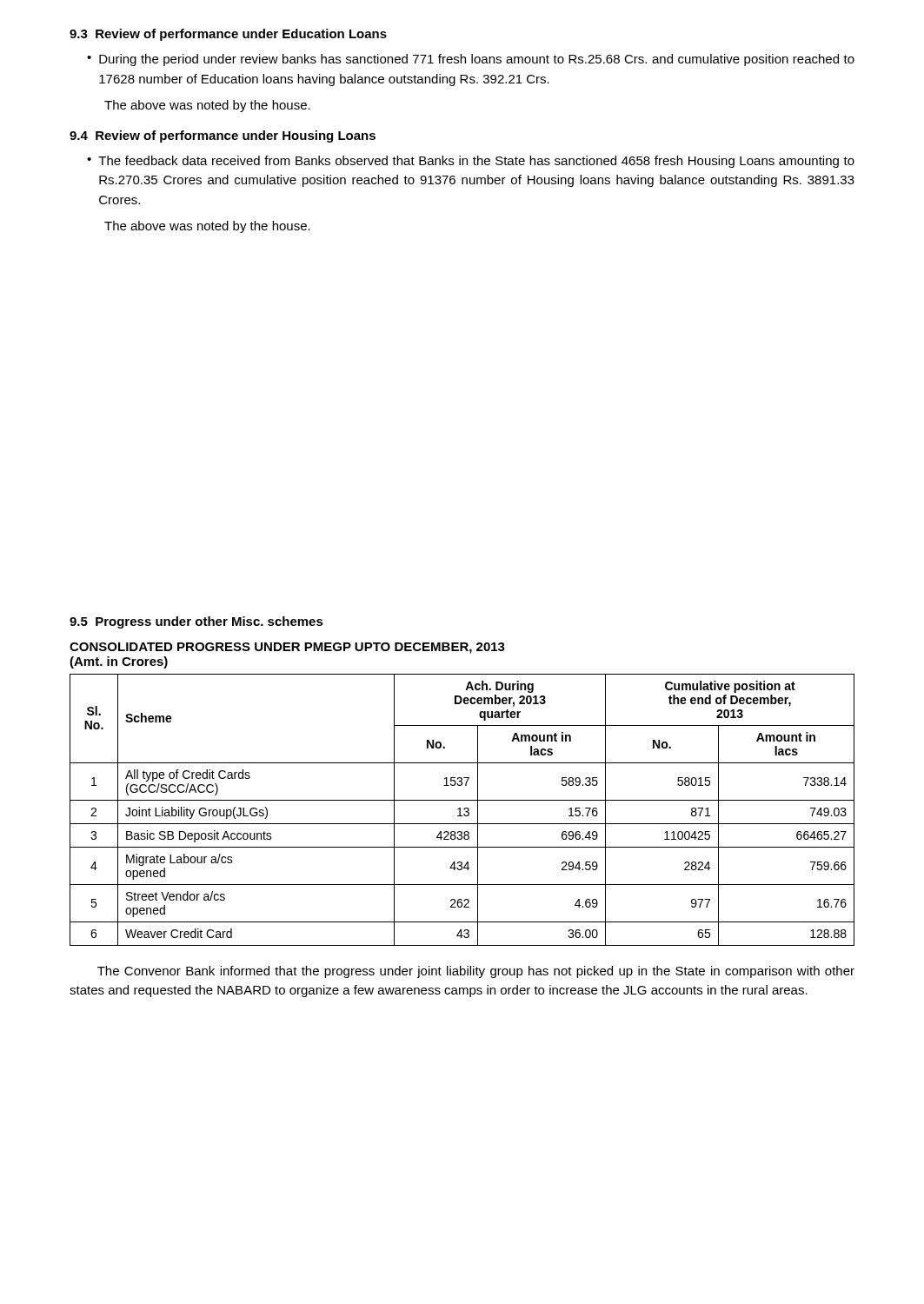Where is the section header that starts "9.3 Review of performance under Education"?
Image resolution: width=924 pixels, height=1304 pixels.
pyautogui.click(x=228, y=33)
